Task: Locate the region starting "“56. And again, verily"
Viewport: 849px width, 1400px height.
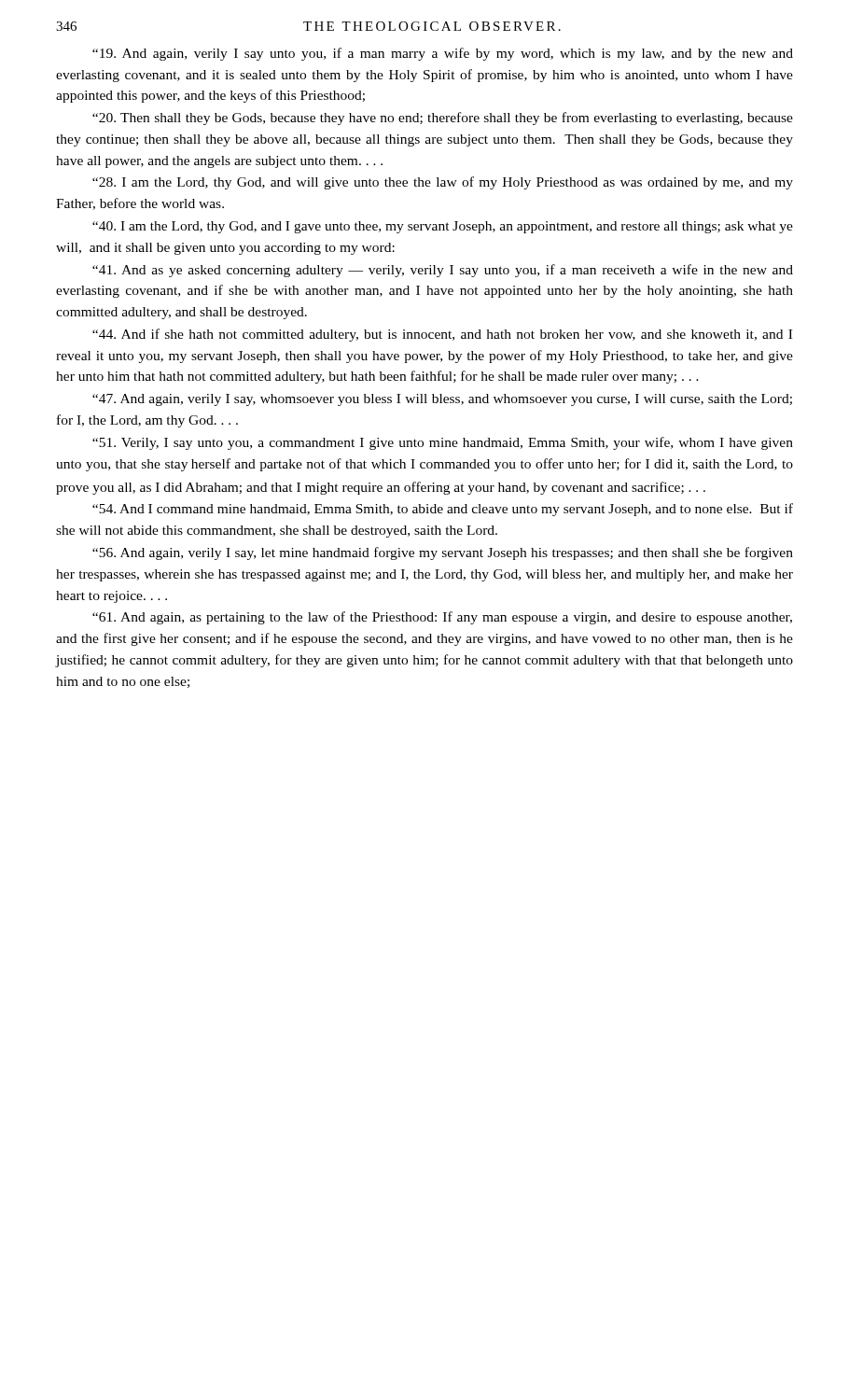Action: (424, 573)
